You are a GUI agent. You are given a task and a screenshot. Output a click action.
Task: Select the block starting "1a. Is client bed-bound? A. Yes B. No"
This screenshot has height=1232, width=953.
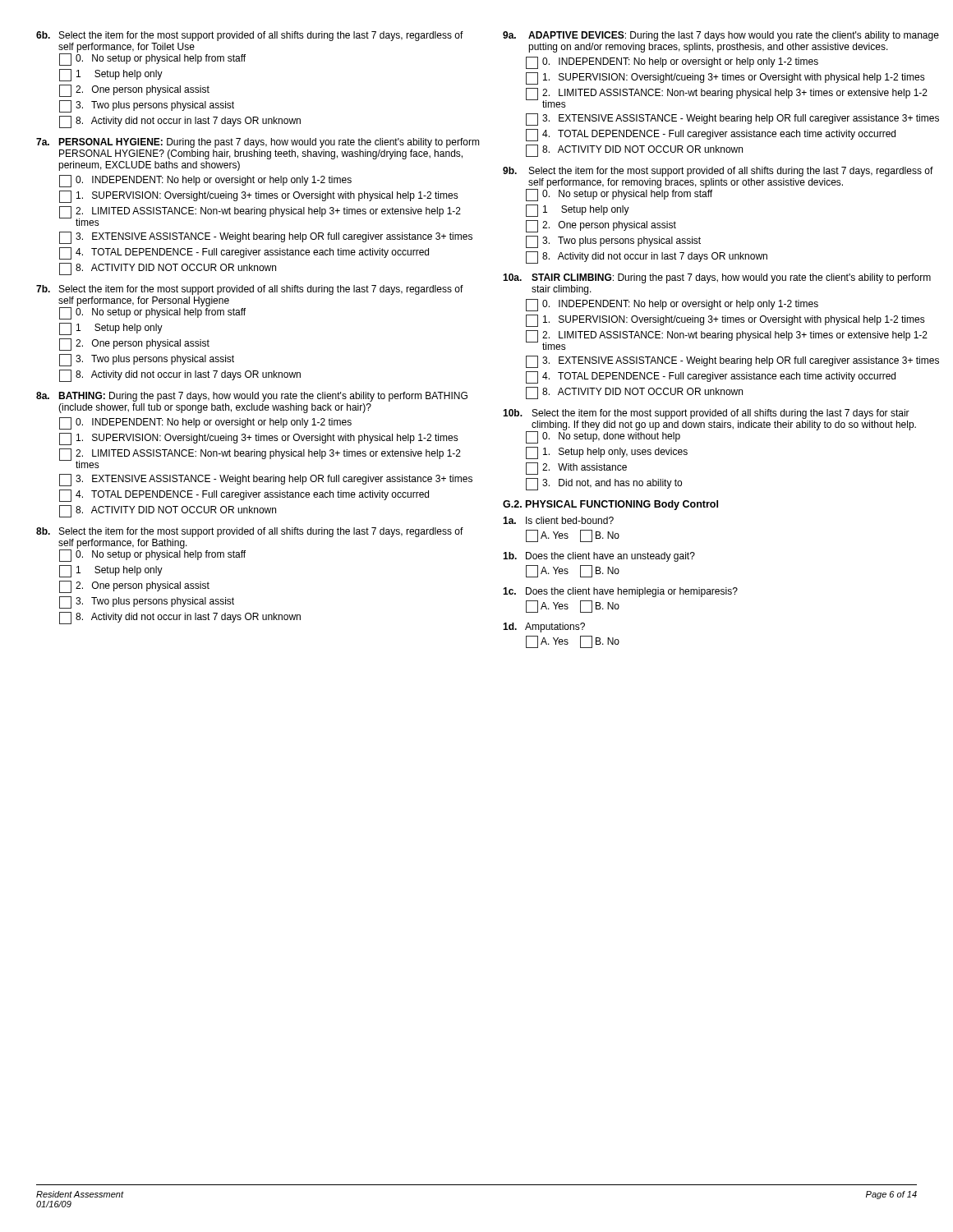pos(558,520)
